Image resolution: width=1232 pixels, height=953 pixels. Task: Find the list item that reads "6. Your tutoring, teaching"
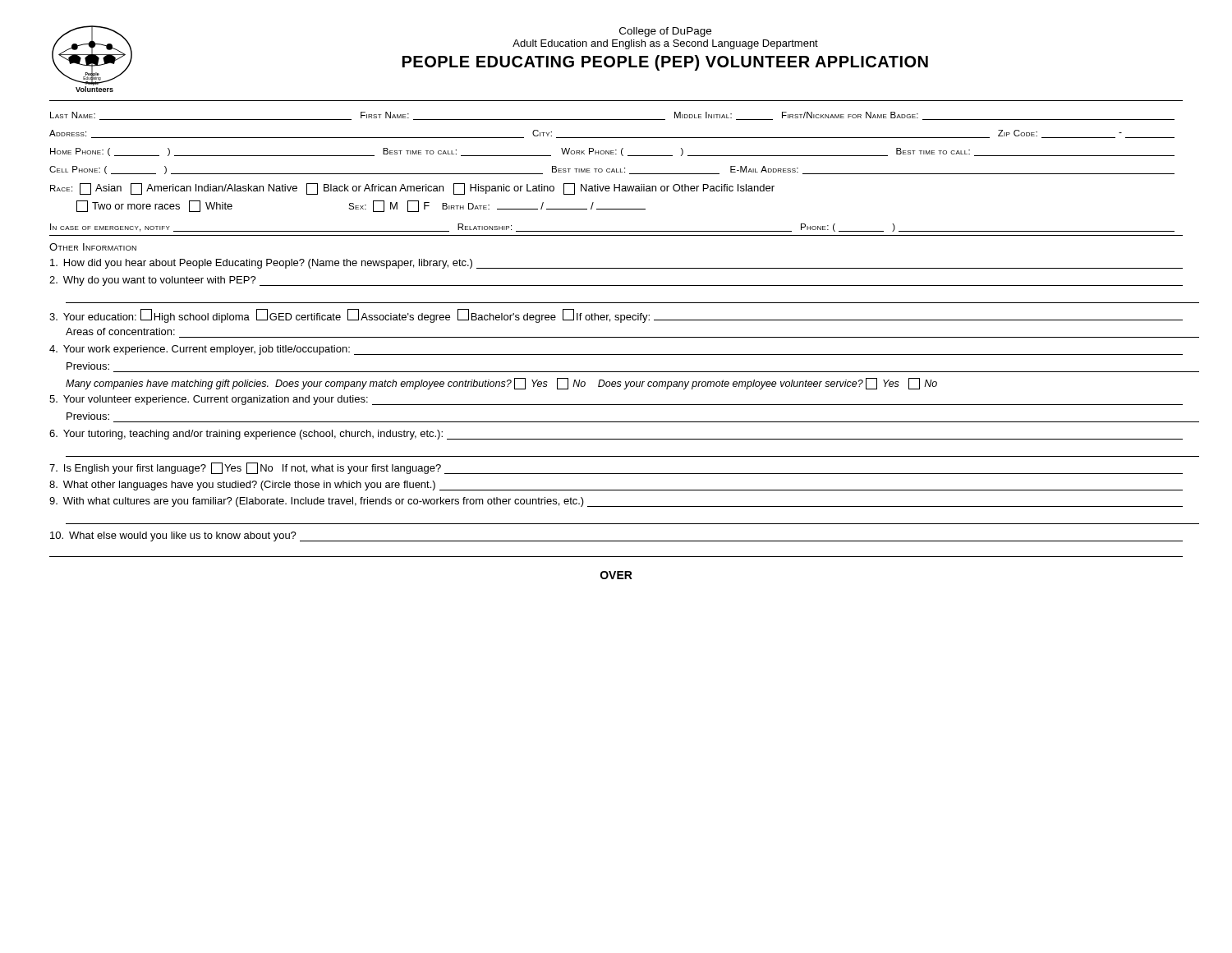point(616,442)
